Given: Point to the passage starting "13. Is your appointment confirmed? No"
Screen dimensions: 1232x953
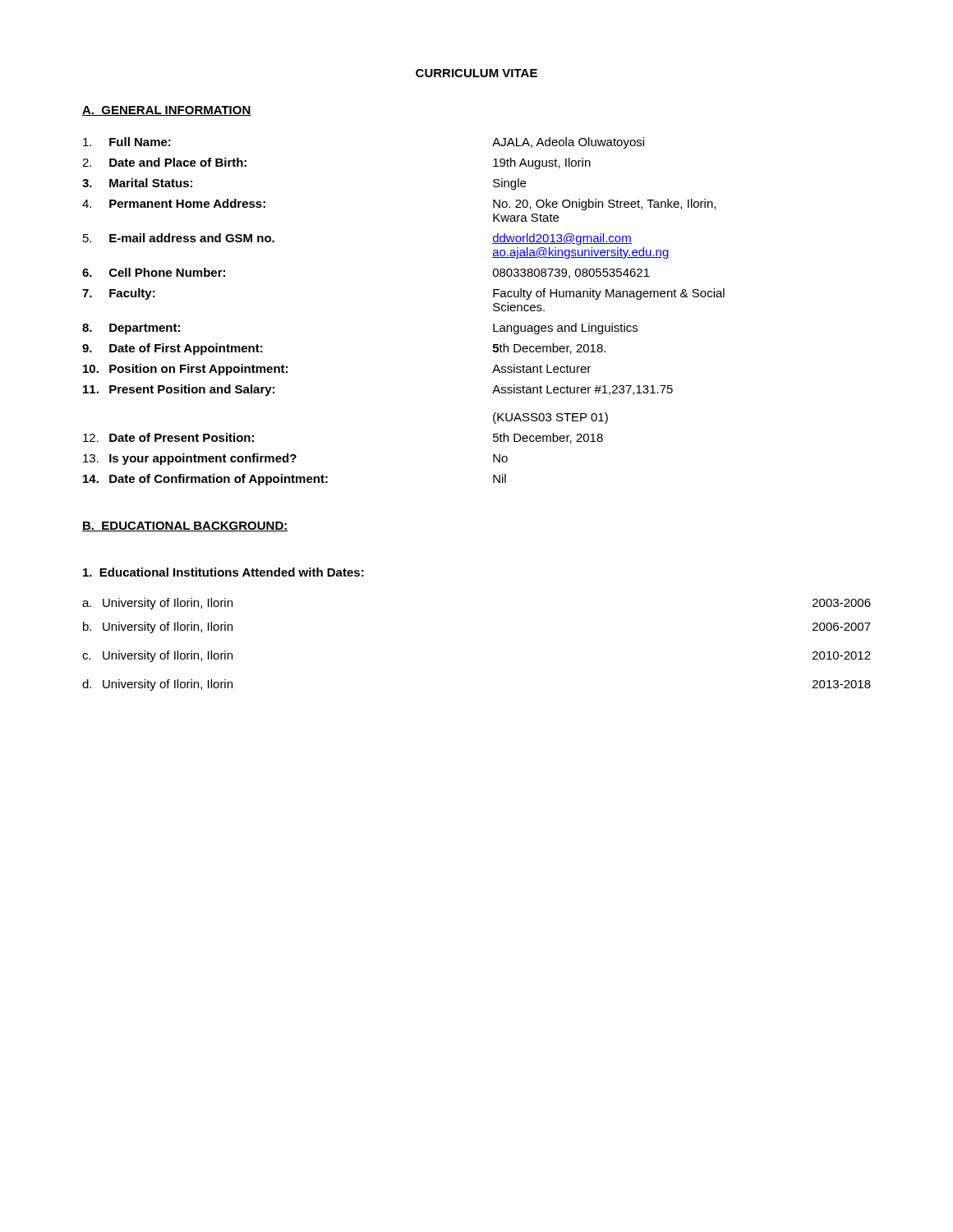Looking at the screenshot, I should pos(295,459).
